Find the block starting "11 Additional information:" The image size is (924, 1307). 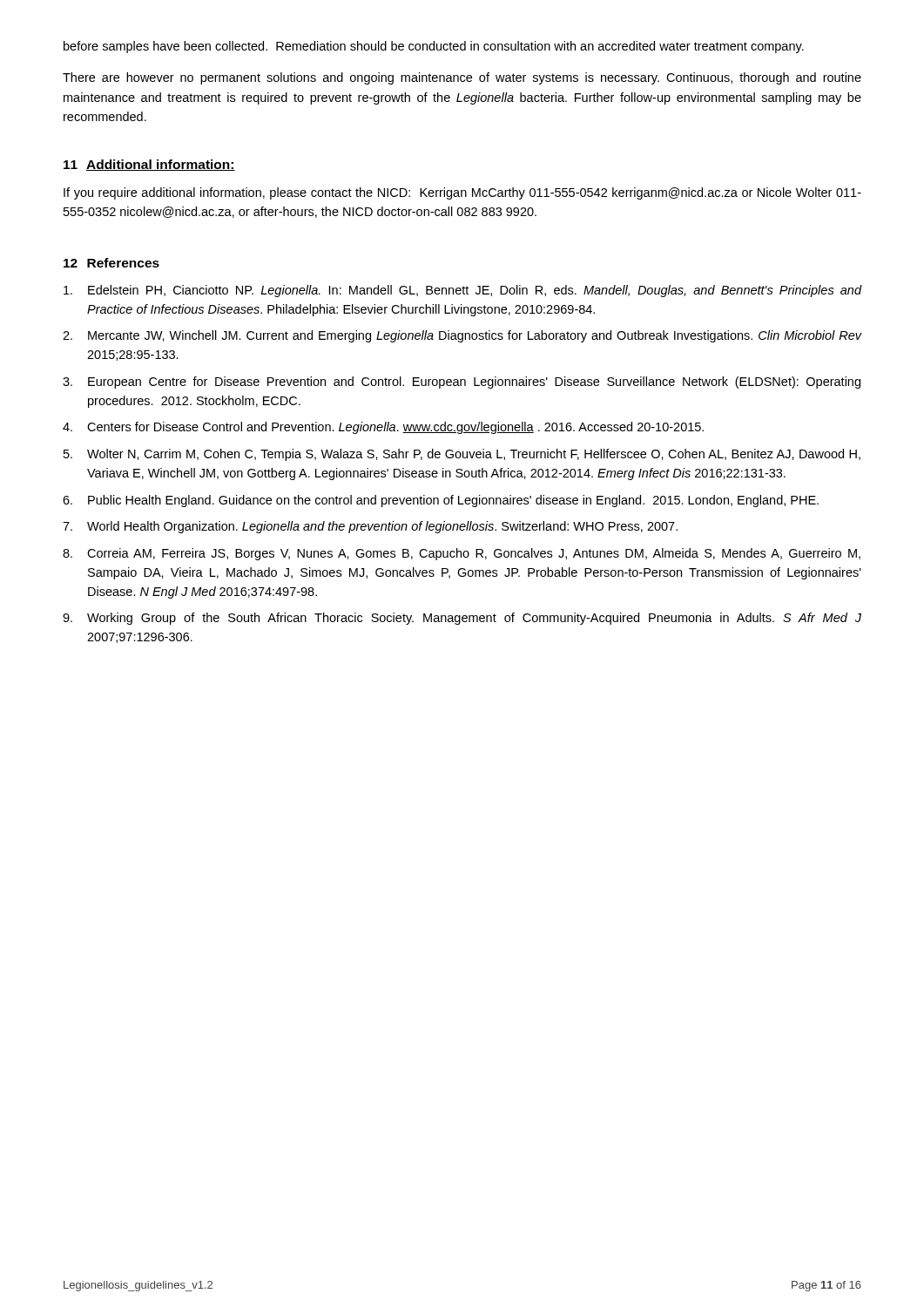click(x=149, y=164)
